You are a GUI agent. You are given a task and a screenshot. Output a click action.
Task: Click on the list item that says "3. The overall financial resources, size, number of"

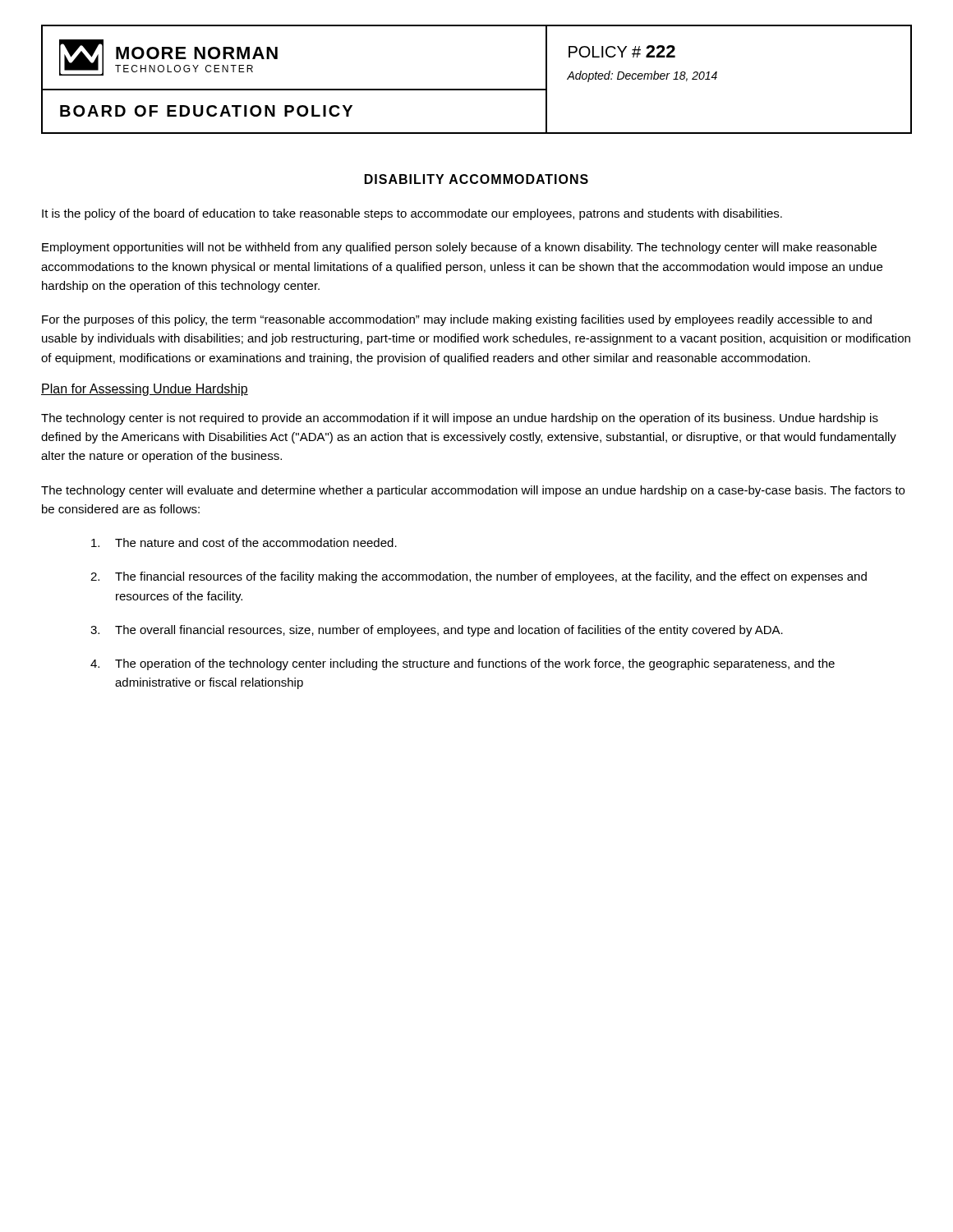[x=437, y=629]
